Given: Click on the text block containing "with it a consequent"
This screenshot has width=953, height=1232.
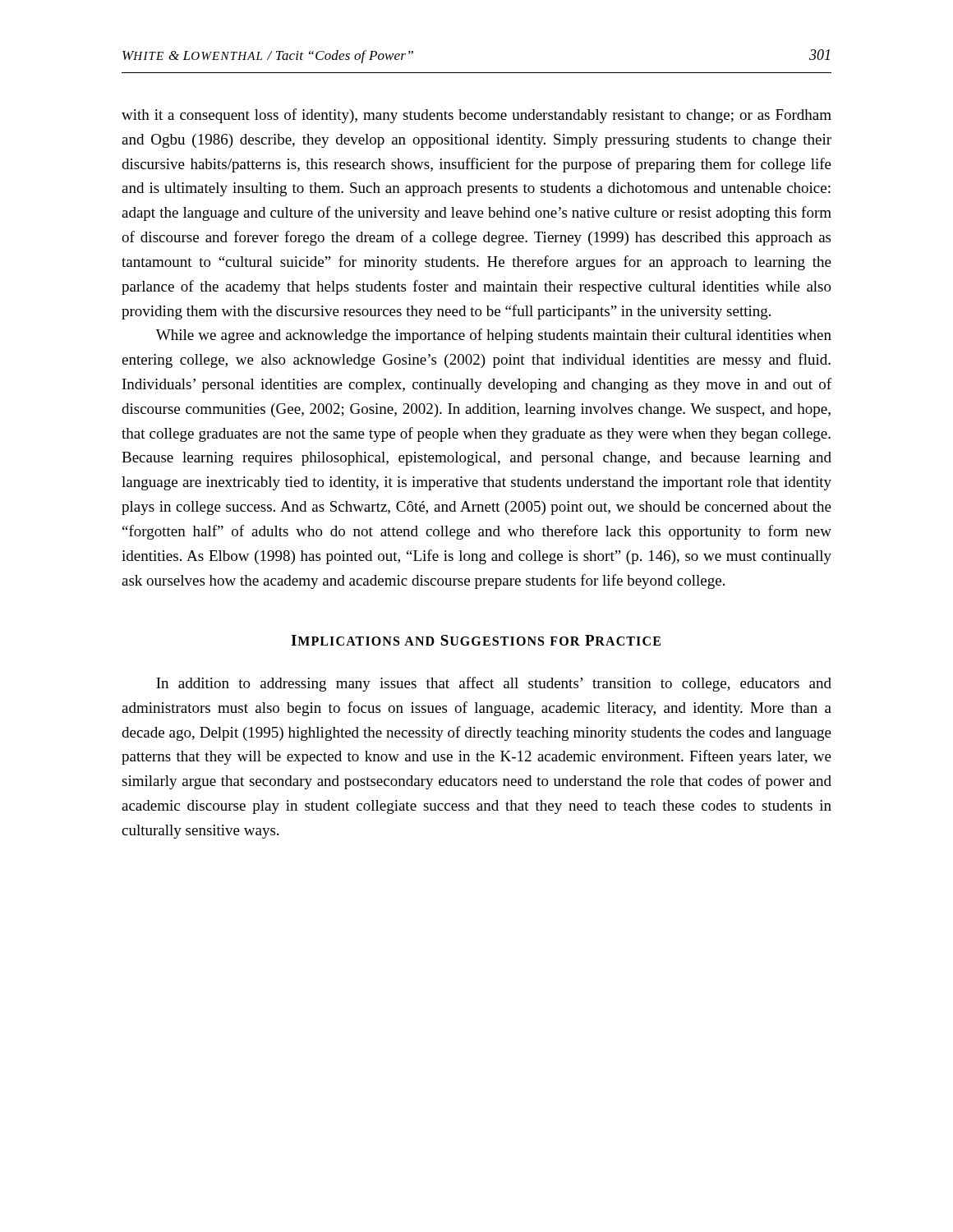Looking at the screenshot, I should coord(476,348).
